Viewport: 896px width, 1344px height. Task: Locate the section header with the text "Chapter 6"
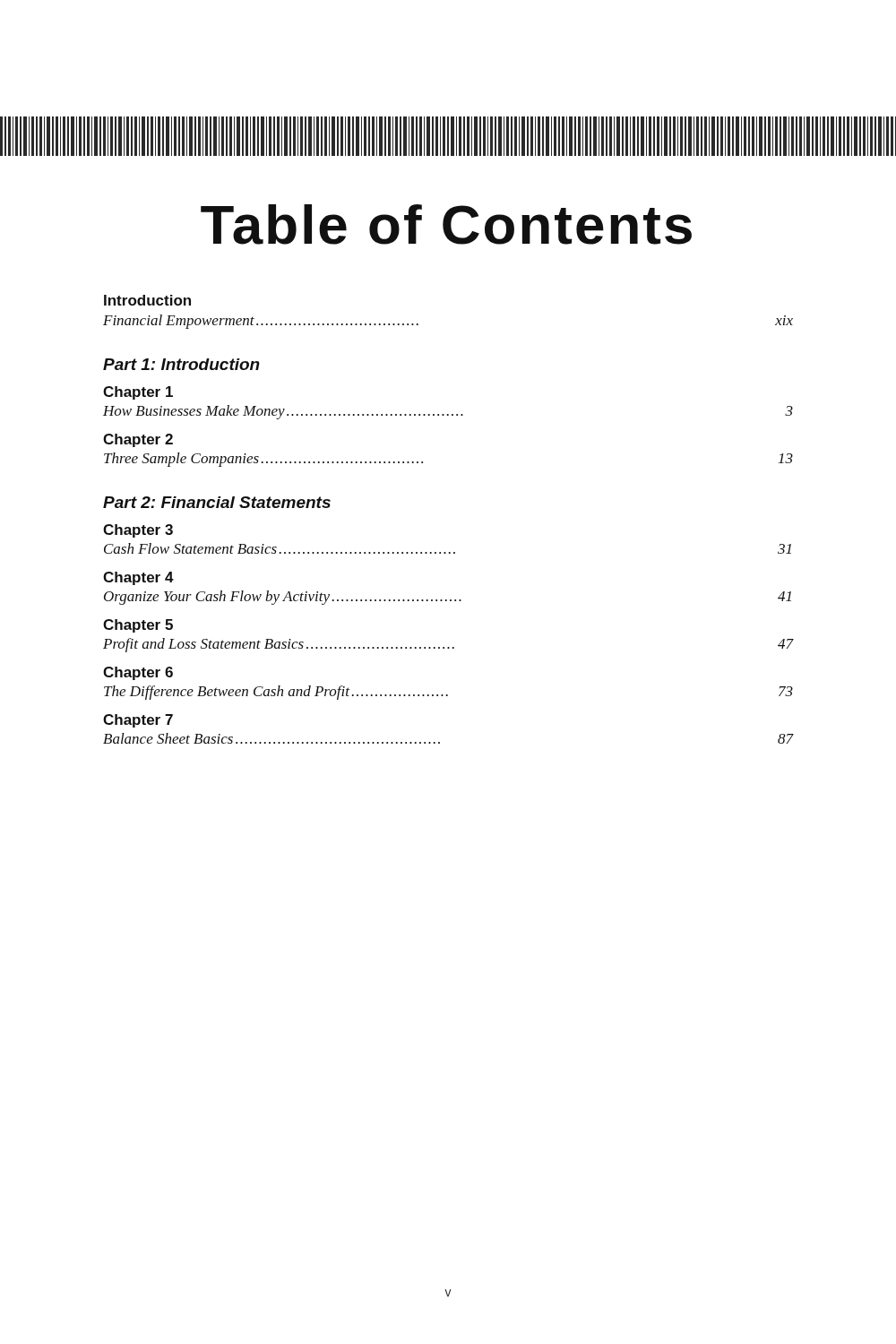pyautogui.click(x=138, y=672)
